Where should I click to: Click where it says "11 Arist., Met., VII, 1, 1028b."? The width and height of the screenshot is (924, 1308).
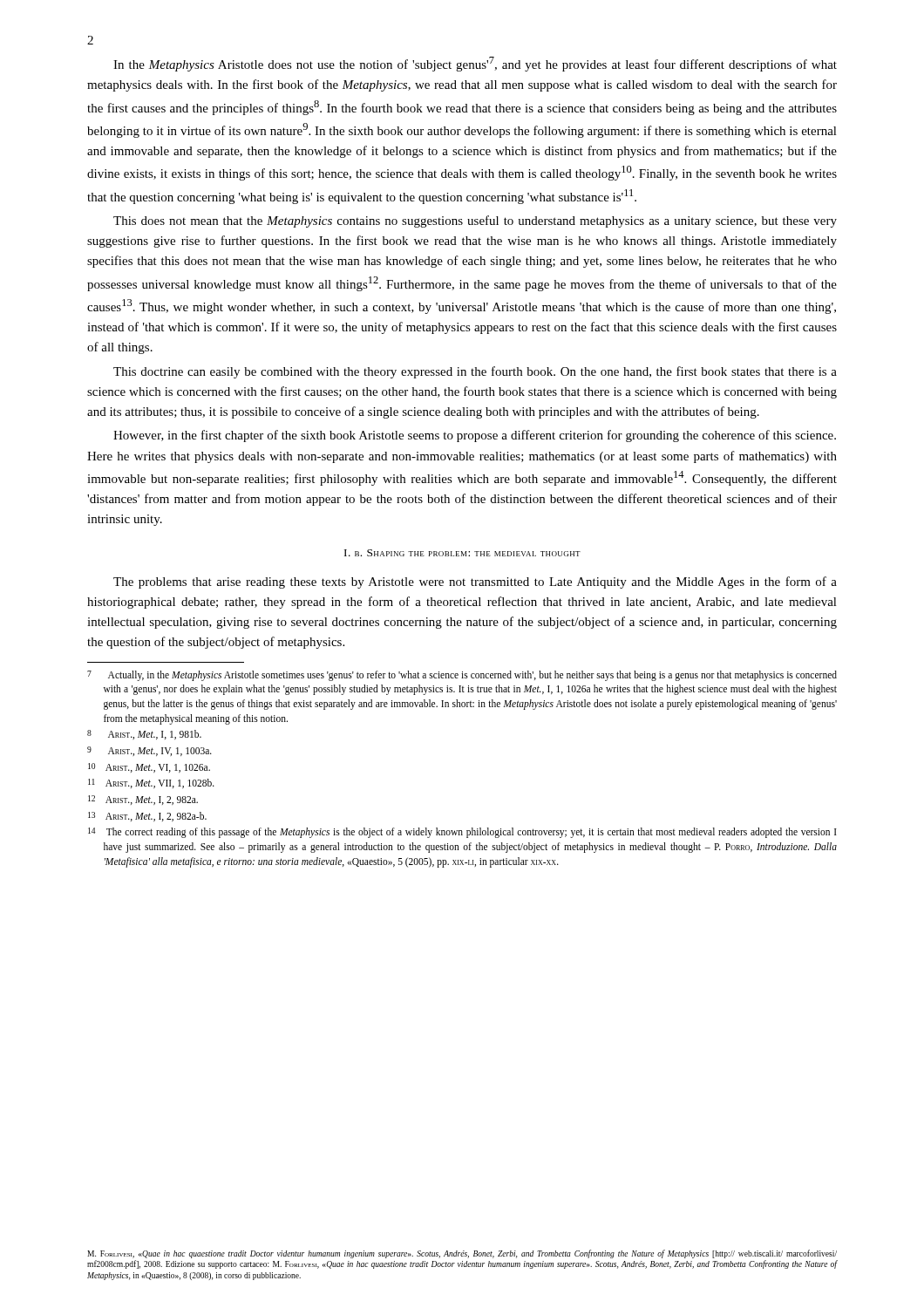coord(151,784)
